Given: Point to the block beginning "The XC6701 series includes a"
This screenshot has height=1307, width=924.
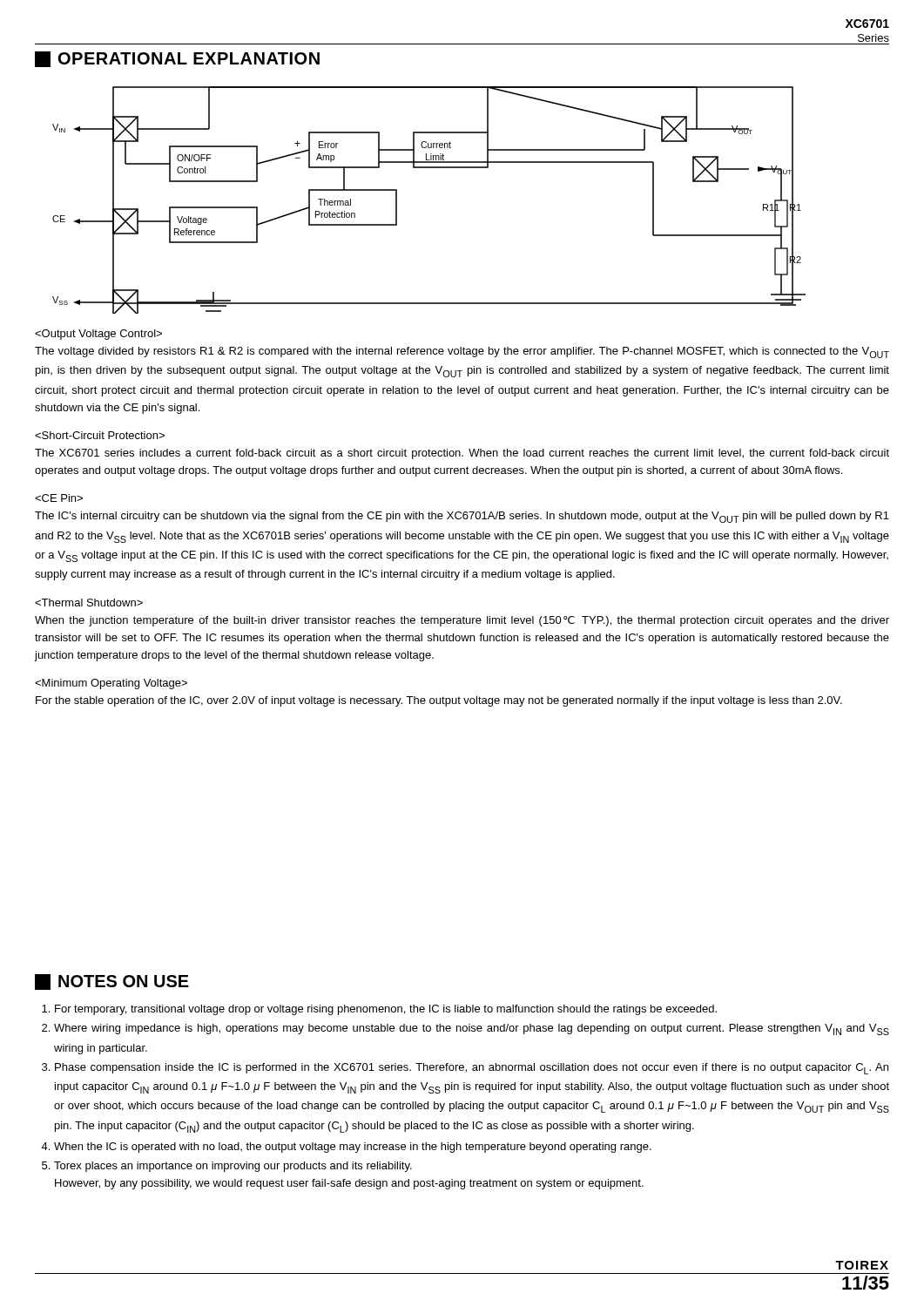Looking at the screenshot, I should 462,454.
